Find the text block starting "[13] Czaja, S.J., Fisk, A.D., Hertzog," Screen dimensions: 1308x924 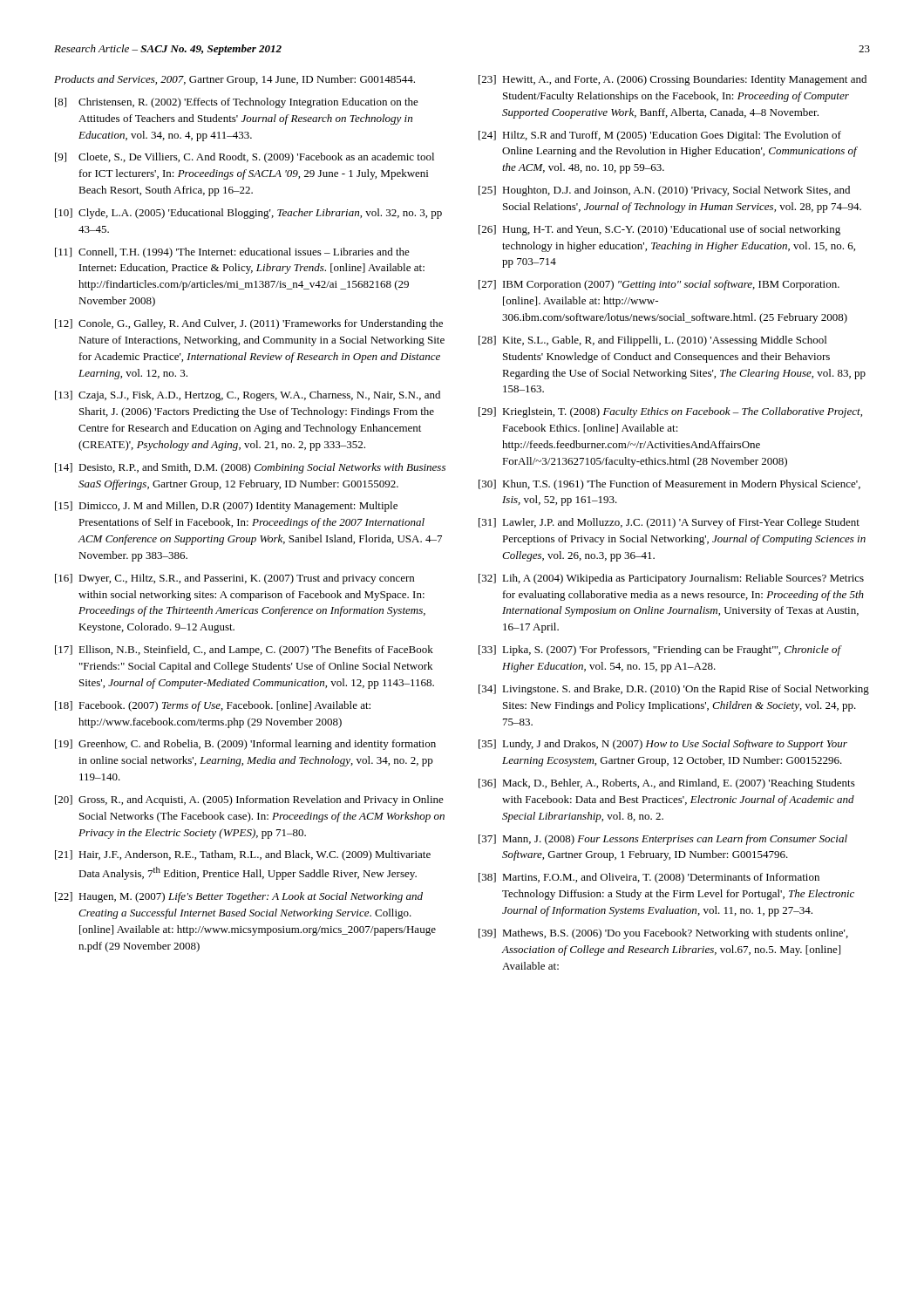[x=250, y=420]
